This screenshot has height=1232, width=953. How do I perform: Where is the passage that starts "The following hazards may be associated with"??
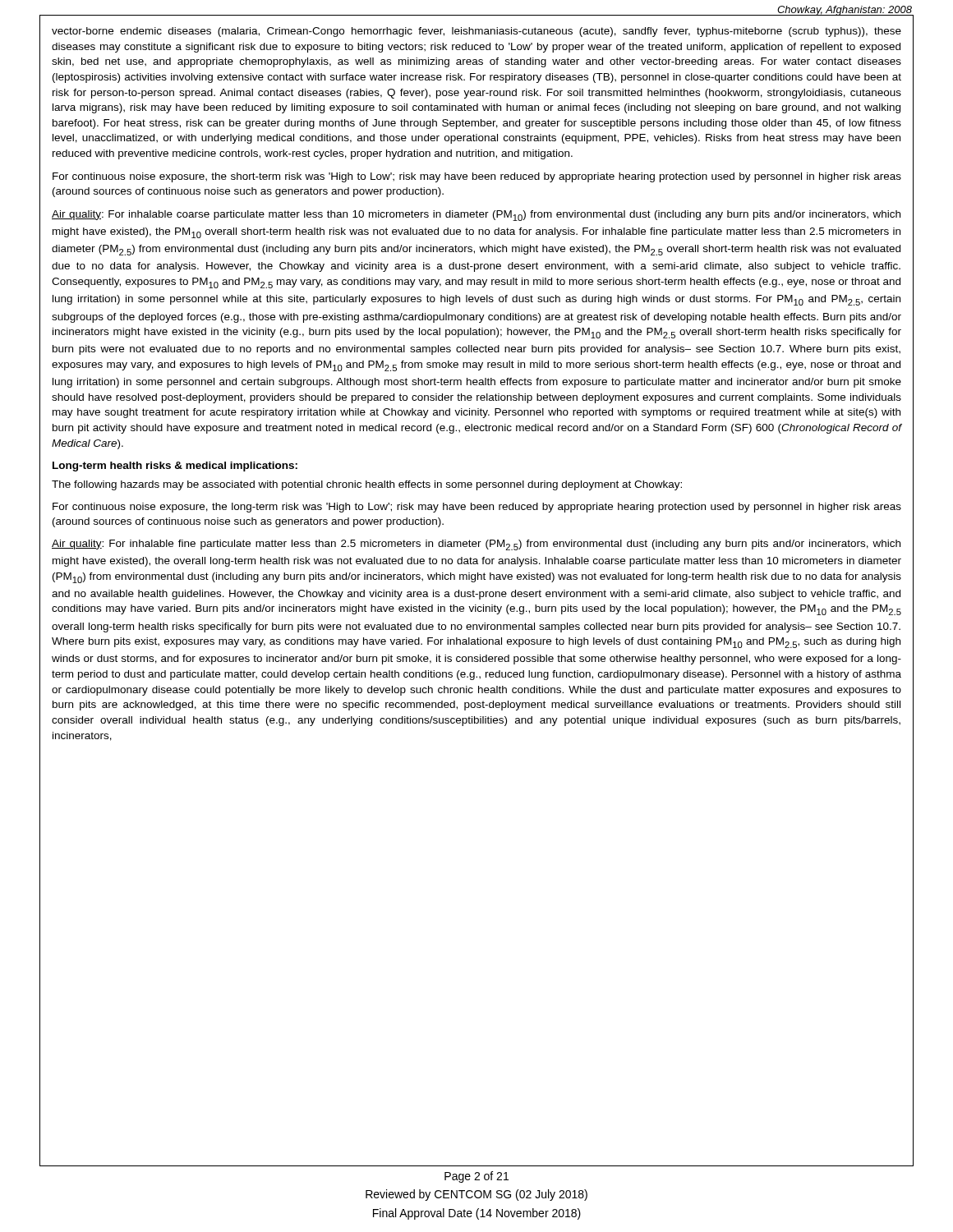pos(476,485)
